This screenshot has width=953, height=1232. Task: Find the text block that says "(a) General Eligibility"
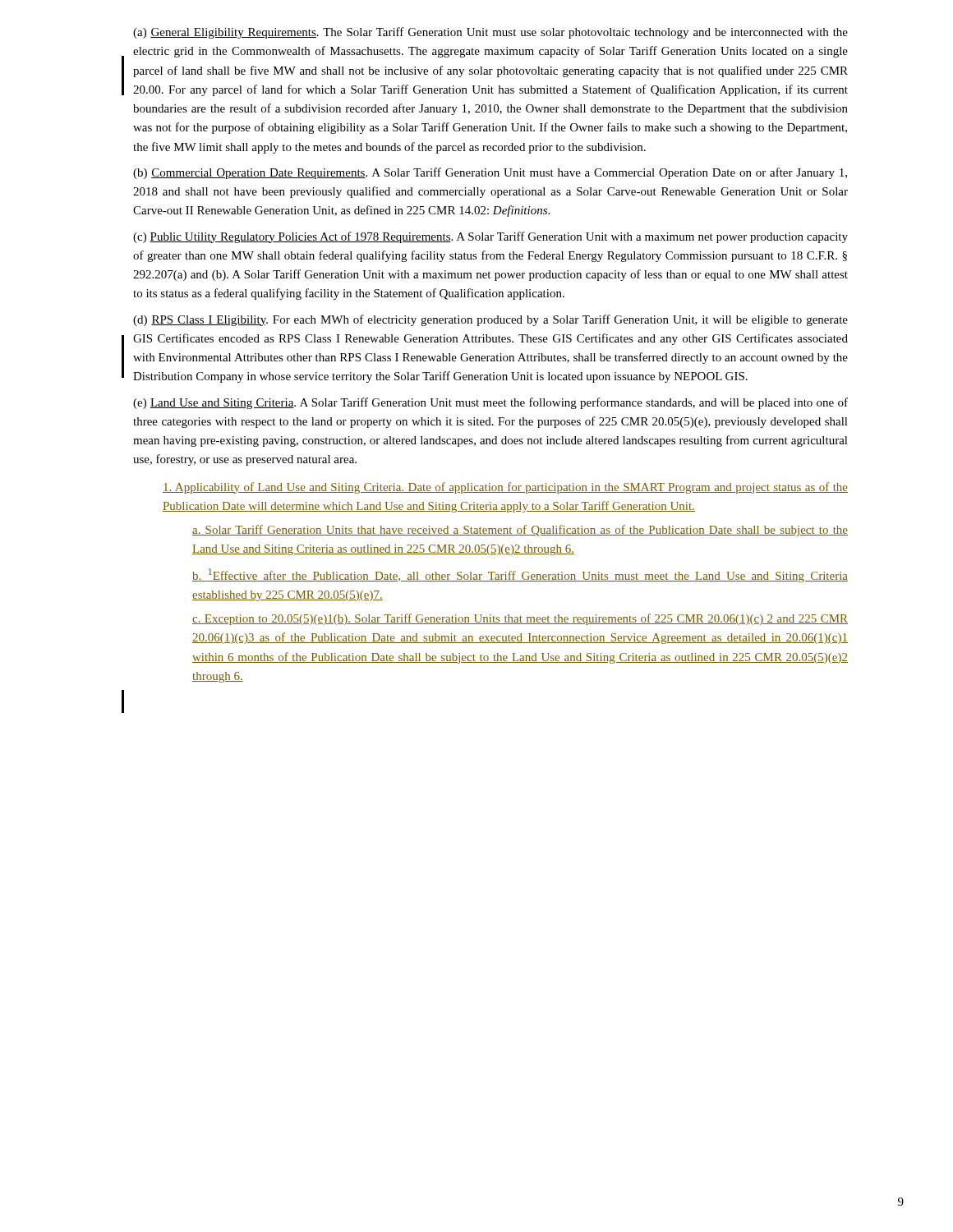(x=491, y=90)
